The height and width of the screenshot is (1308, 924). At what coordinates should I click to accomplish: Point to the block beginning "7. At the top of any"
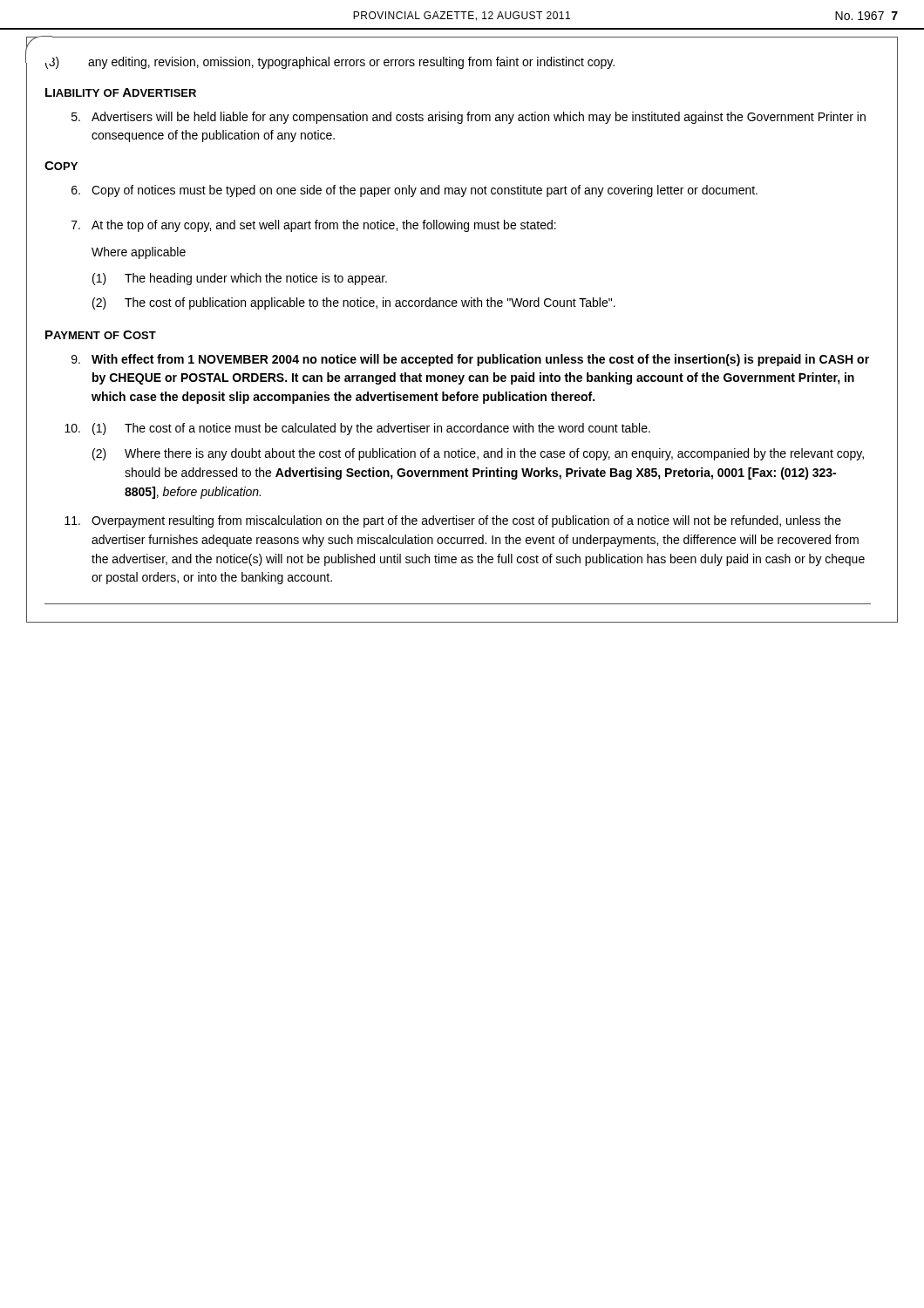tap(458, 225)
